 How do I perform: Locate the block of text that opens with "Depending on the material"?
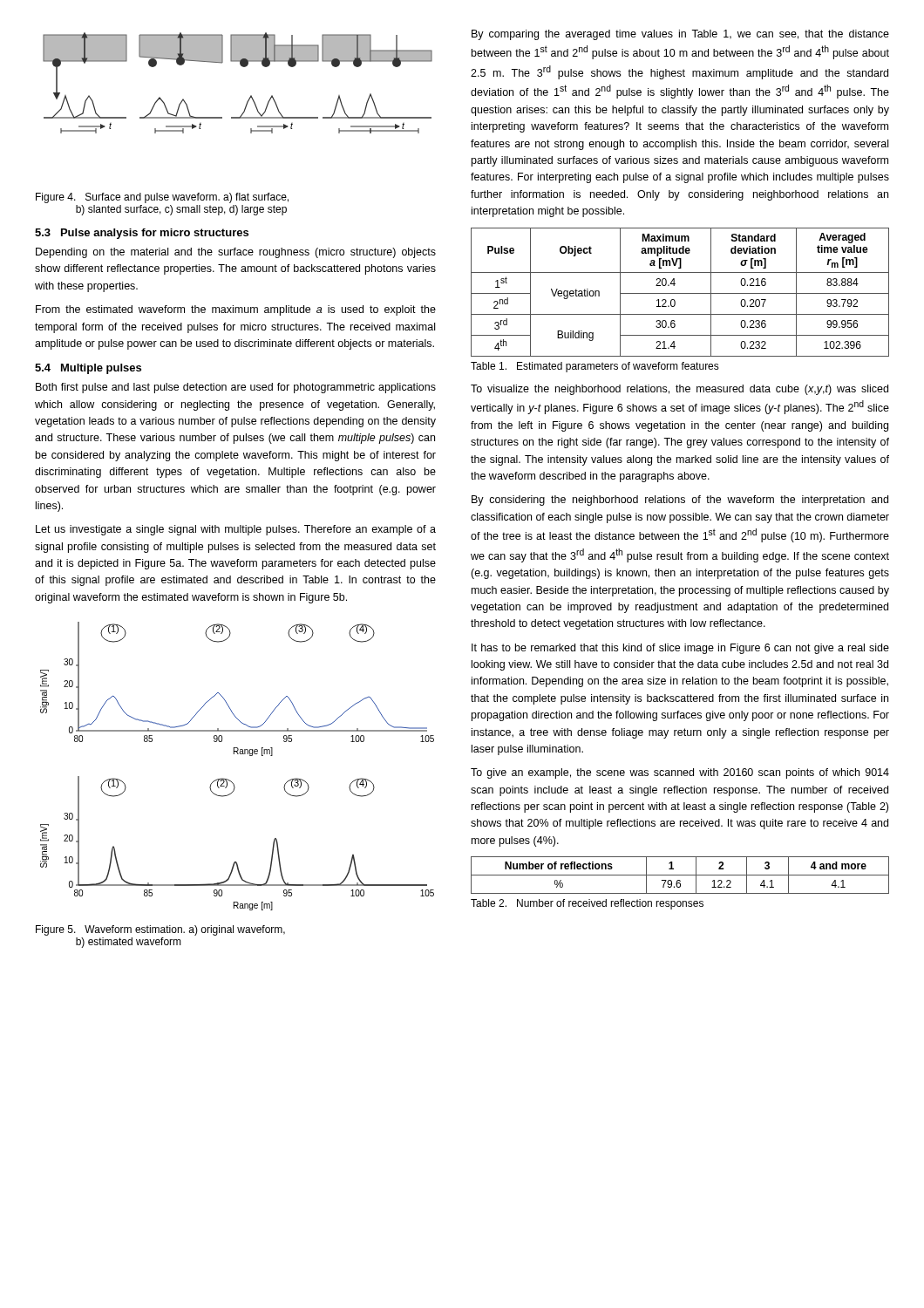point(235,269)
